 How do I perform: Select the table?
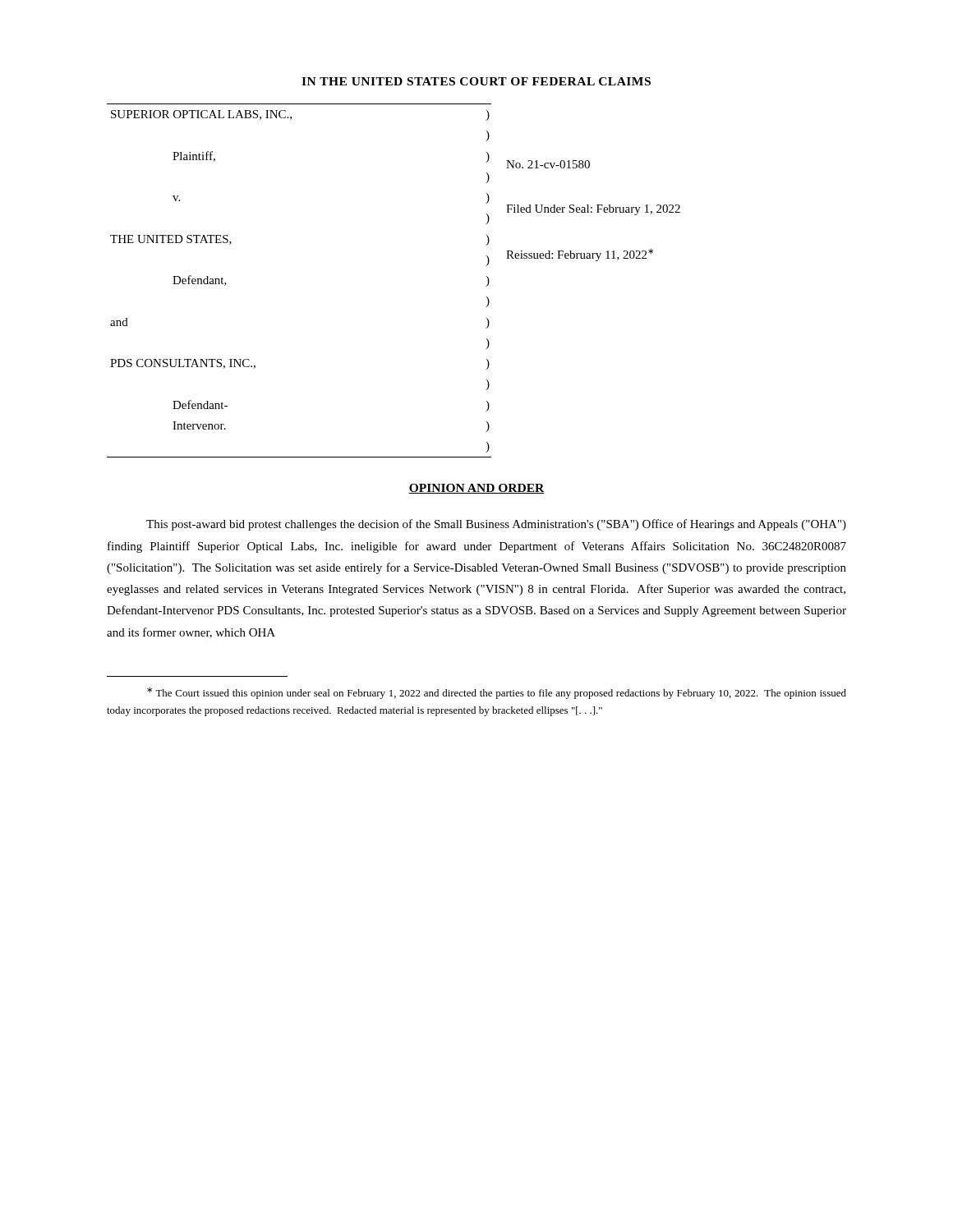(476, 281)
